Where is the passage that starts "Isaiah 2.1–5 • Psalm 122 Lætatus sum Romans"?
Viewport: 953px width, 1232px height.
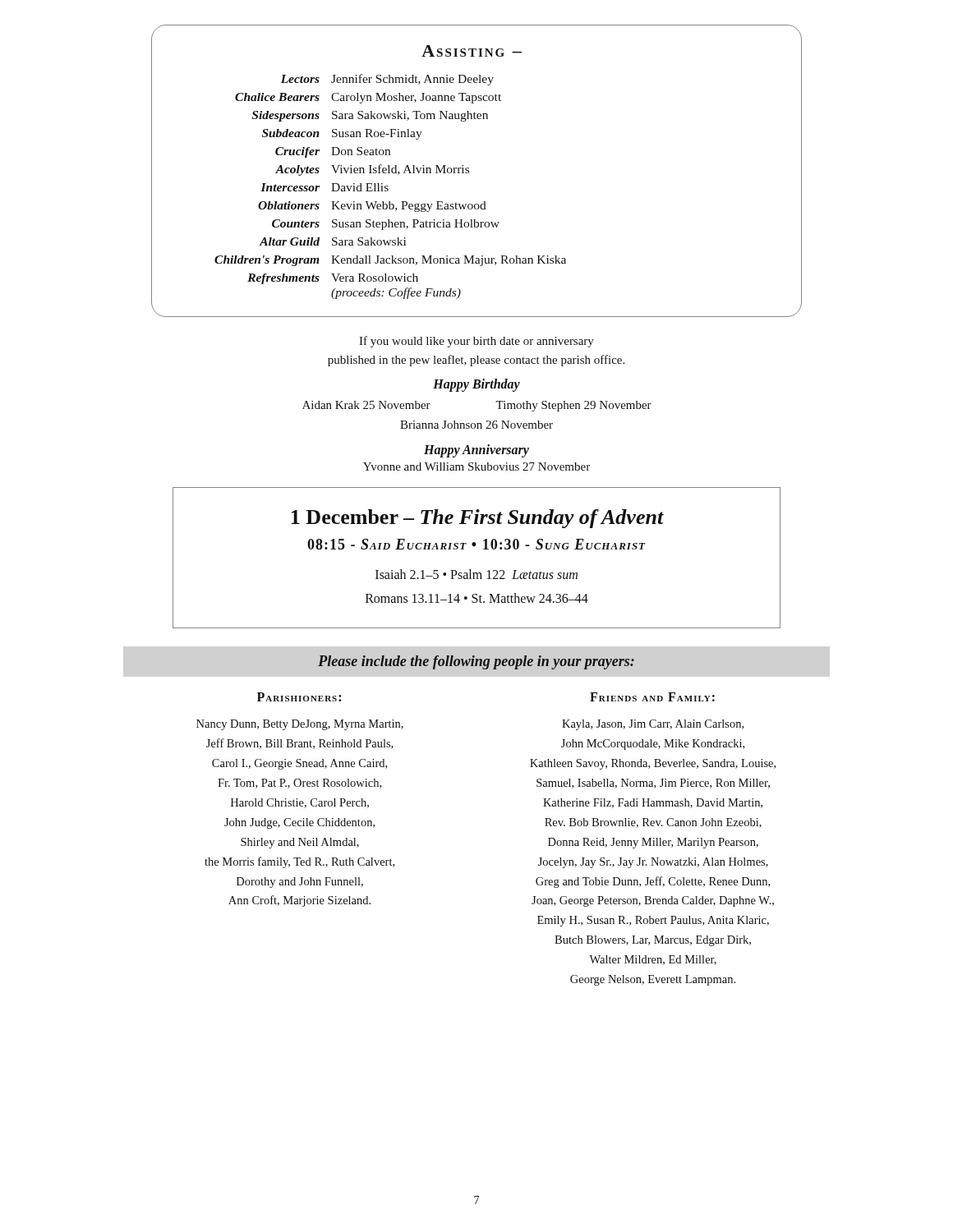pyautogui.click(x=476, y=586)
